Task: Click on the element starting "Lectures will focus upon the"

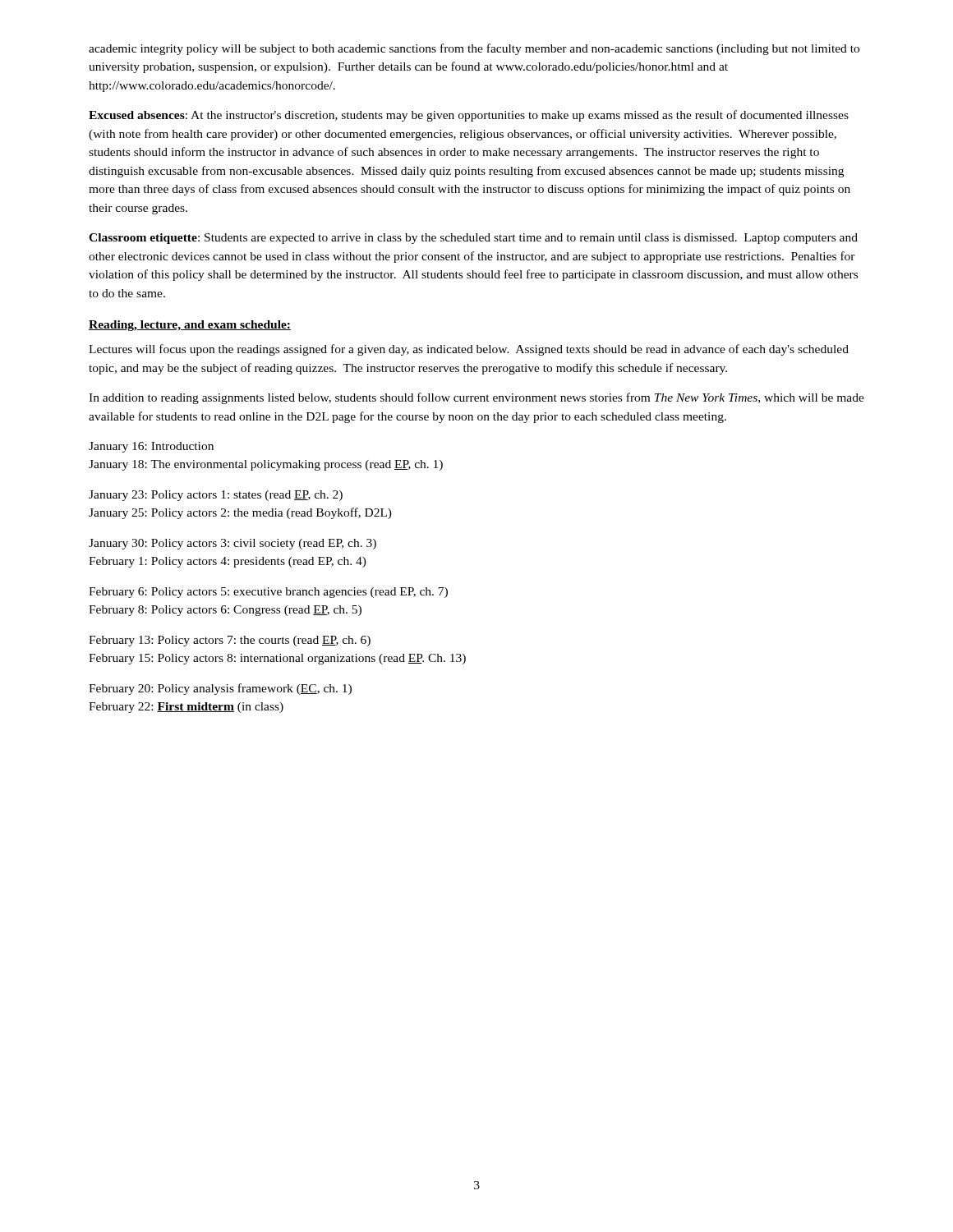Action: 476,359
